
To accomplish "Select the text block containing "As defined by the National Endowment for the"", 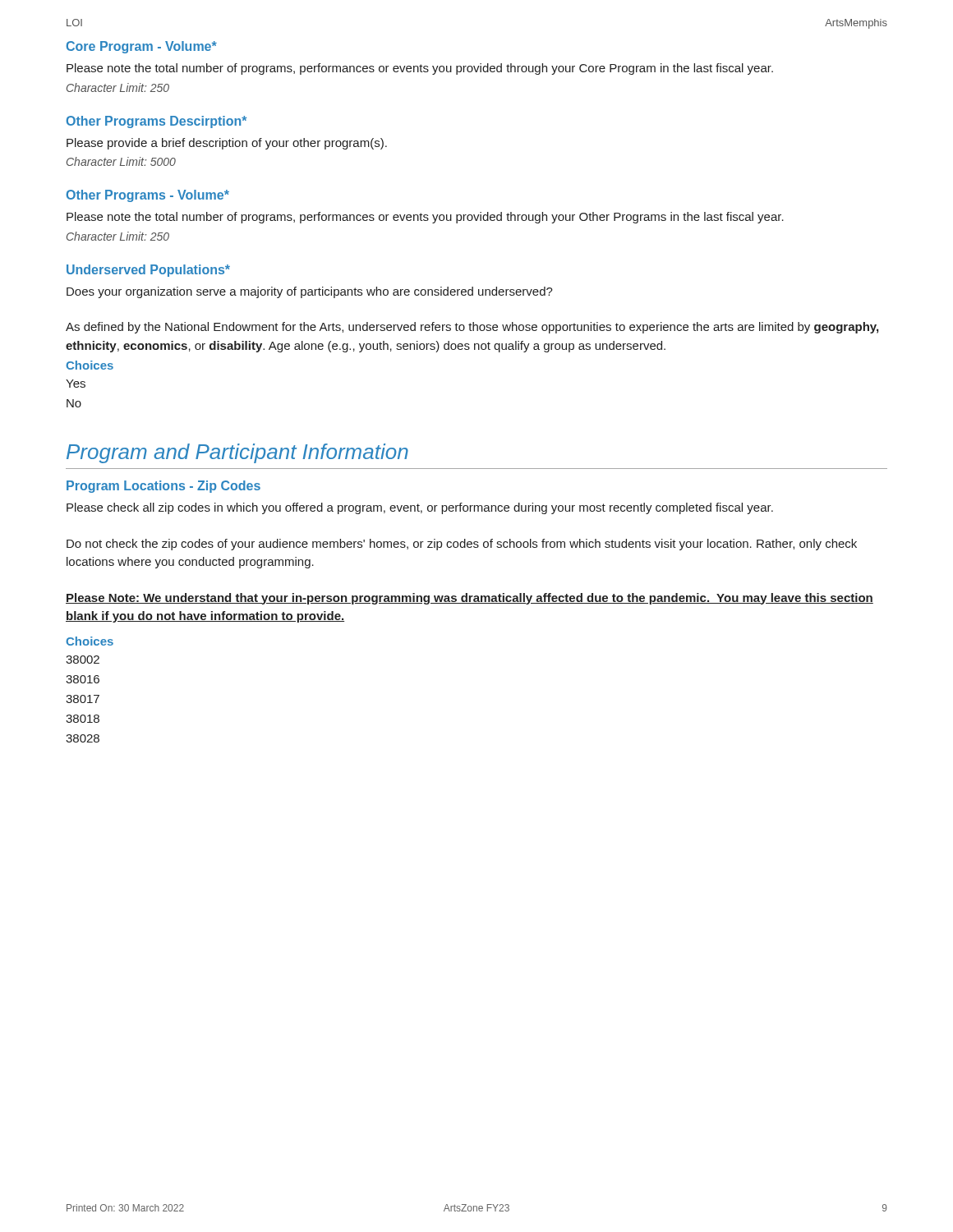I will pyautogui.click(x=472, y=336).
